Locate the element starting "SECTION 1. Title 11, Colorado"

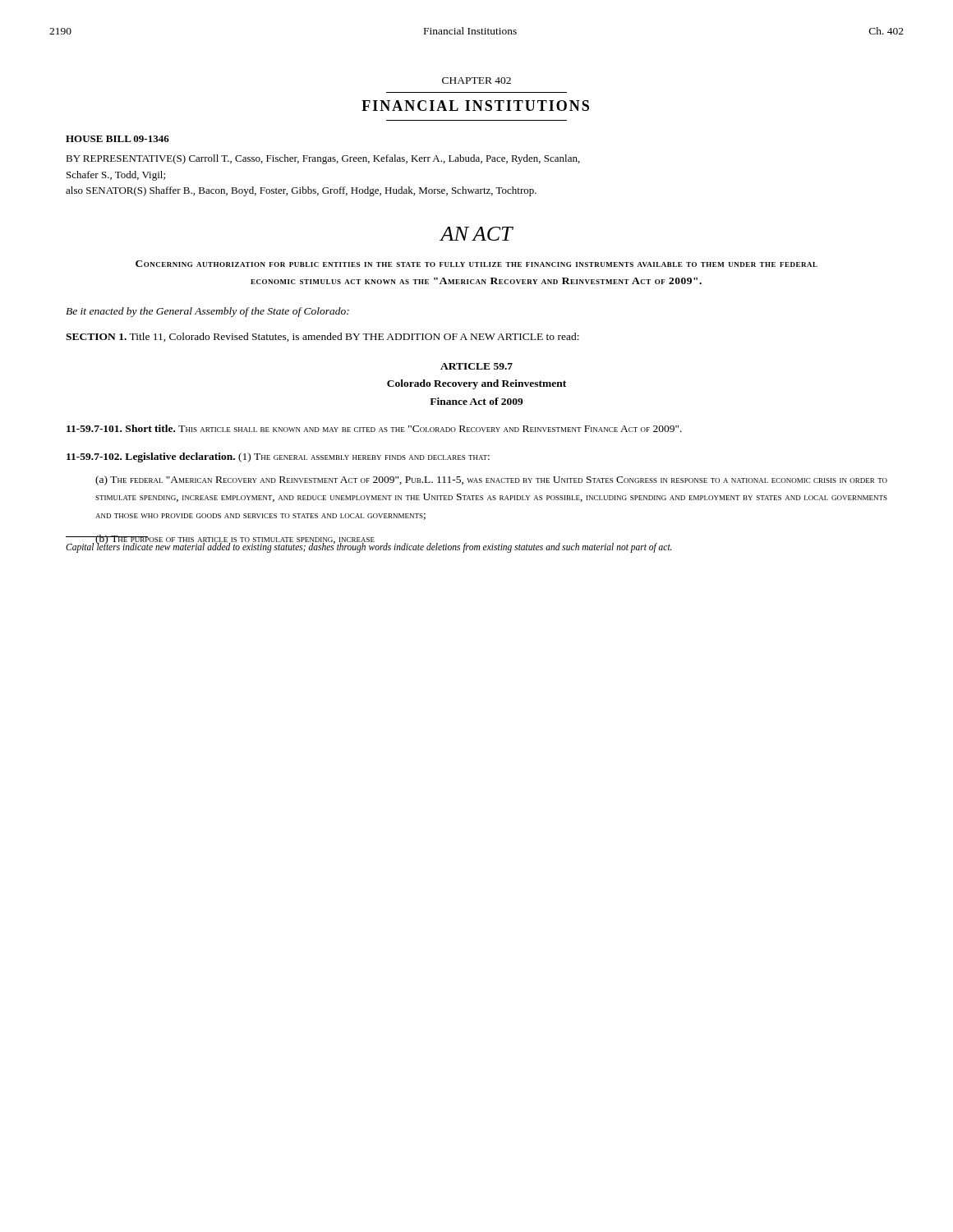click(323, 336)
